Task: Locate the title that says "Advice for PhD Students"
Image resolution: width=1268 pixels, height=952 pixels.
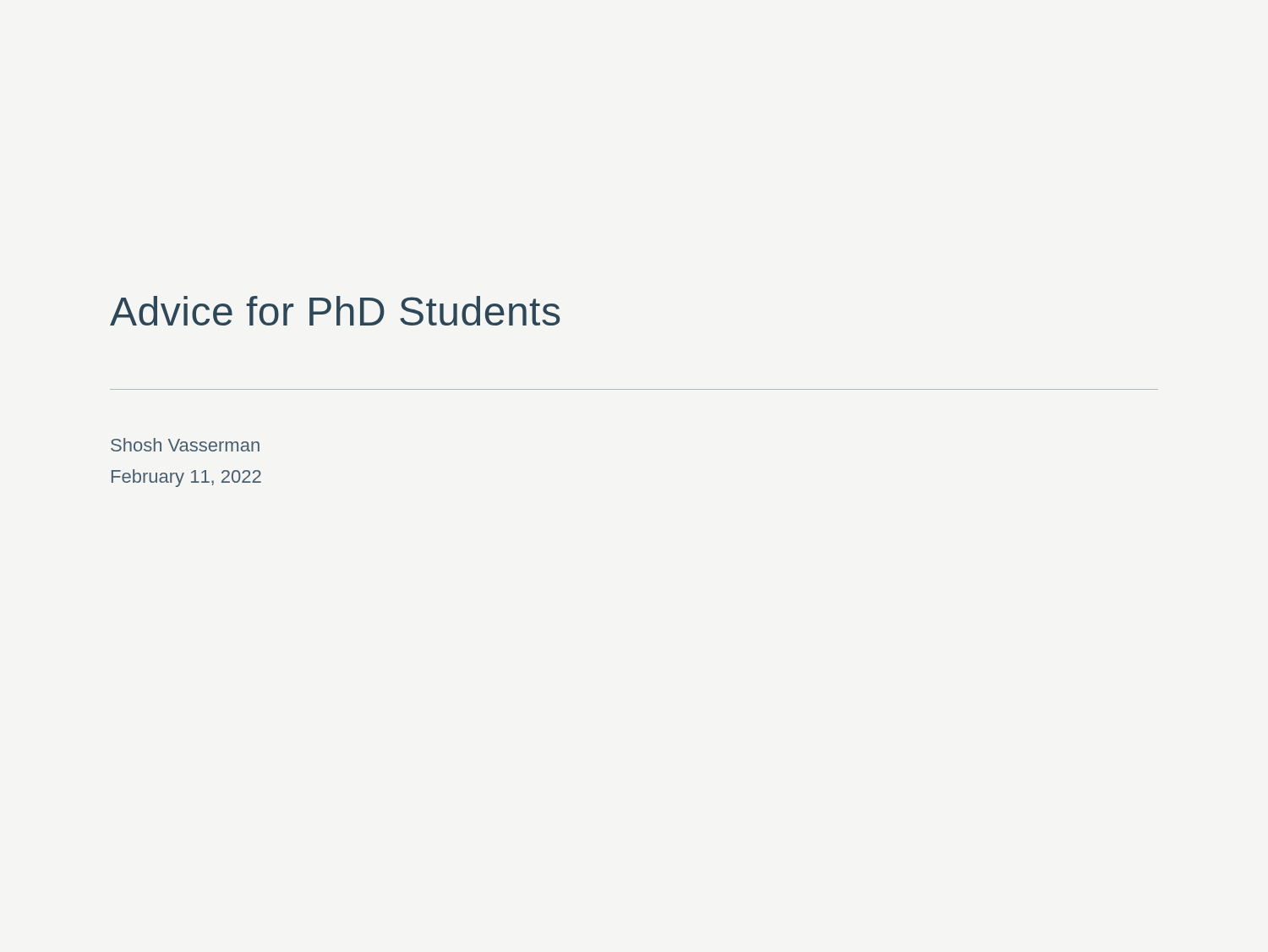Action: coord(336,312)
